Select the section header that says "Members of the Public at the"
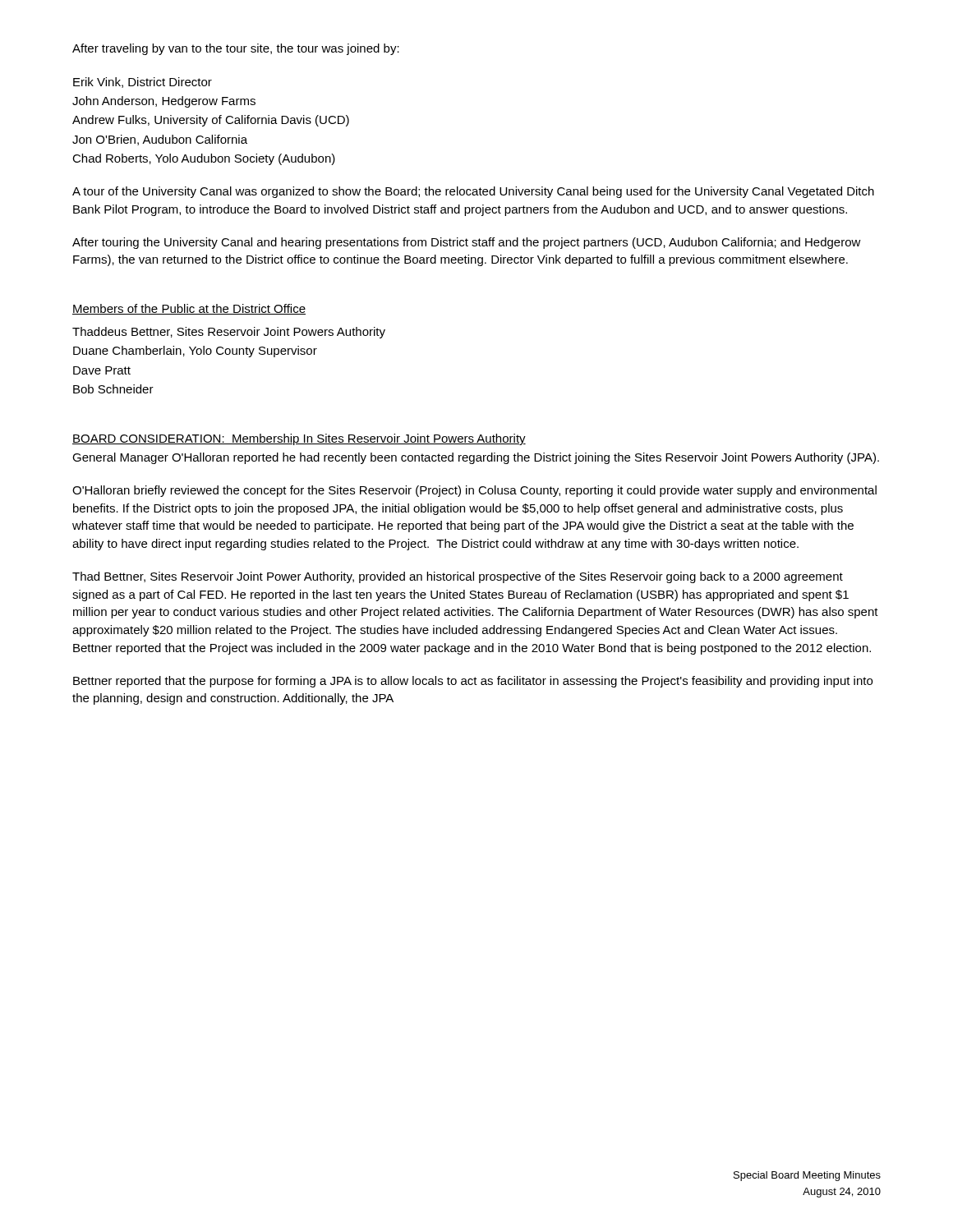 (x=189, y=308)
